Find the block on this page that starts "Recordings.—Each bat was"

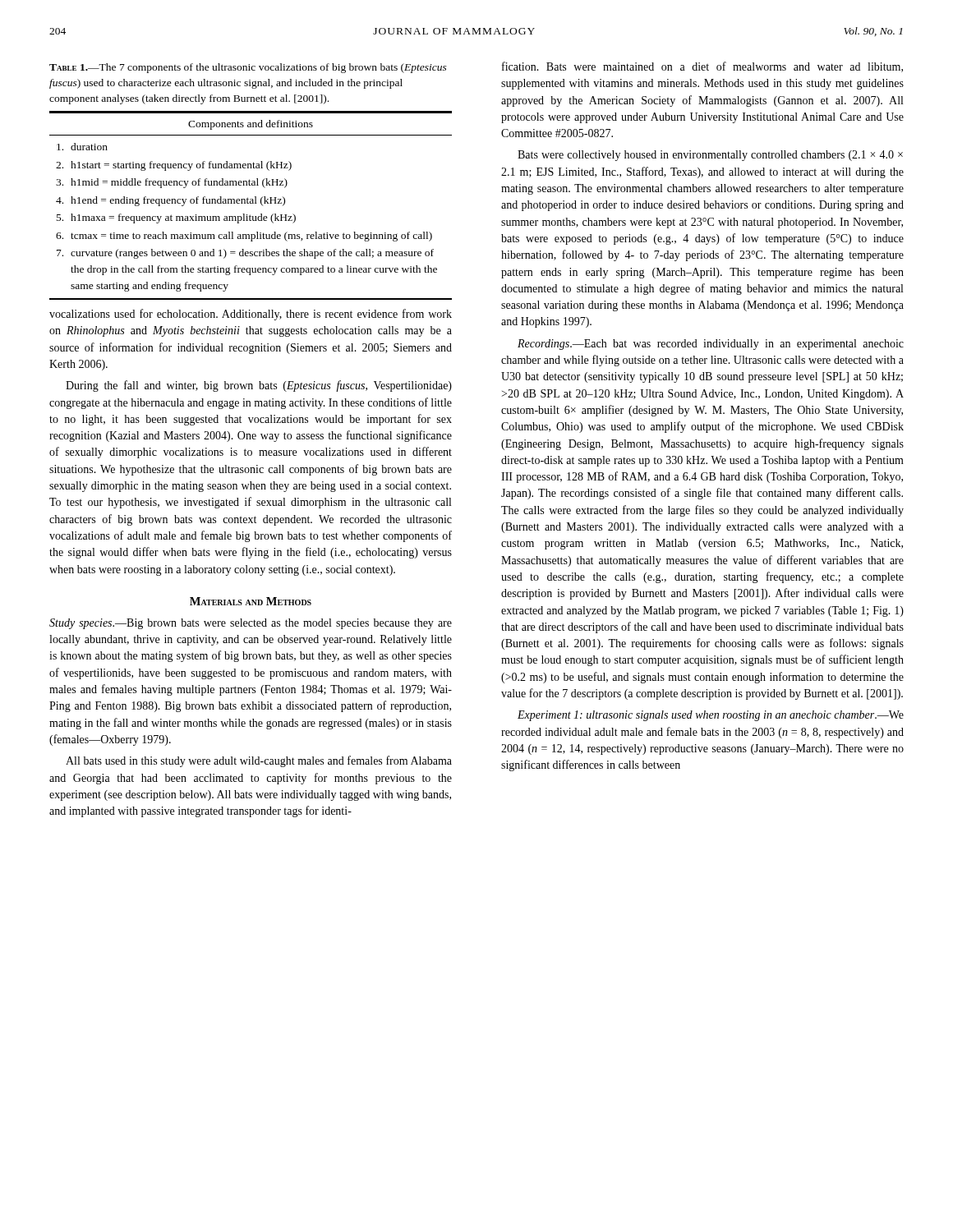(x=702, y=519)
